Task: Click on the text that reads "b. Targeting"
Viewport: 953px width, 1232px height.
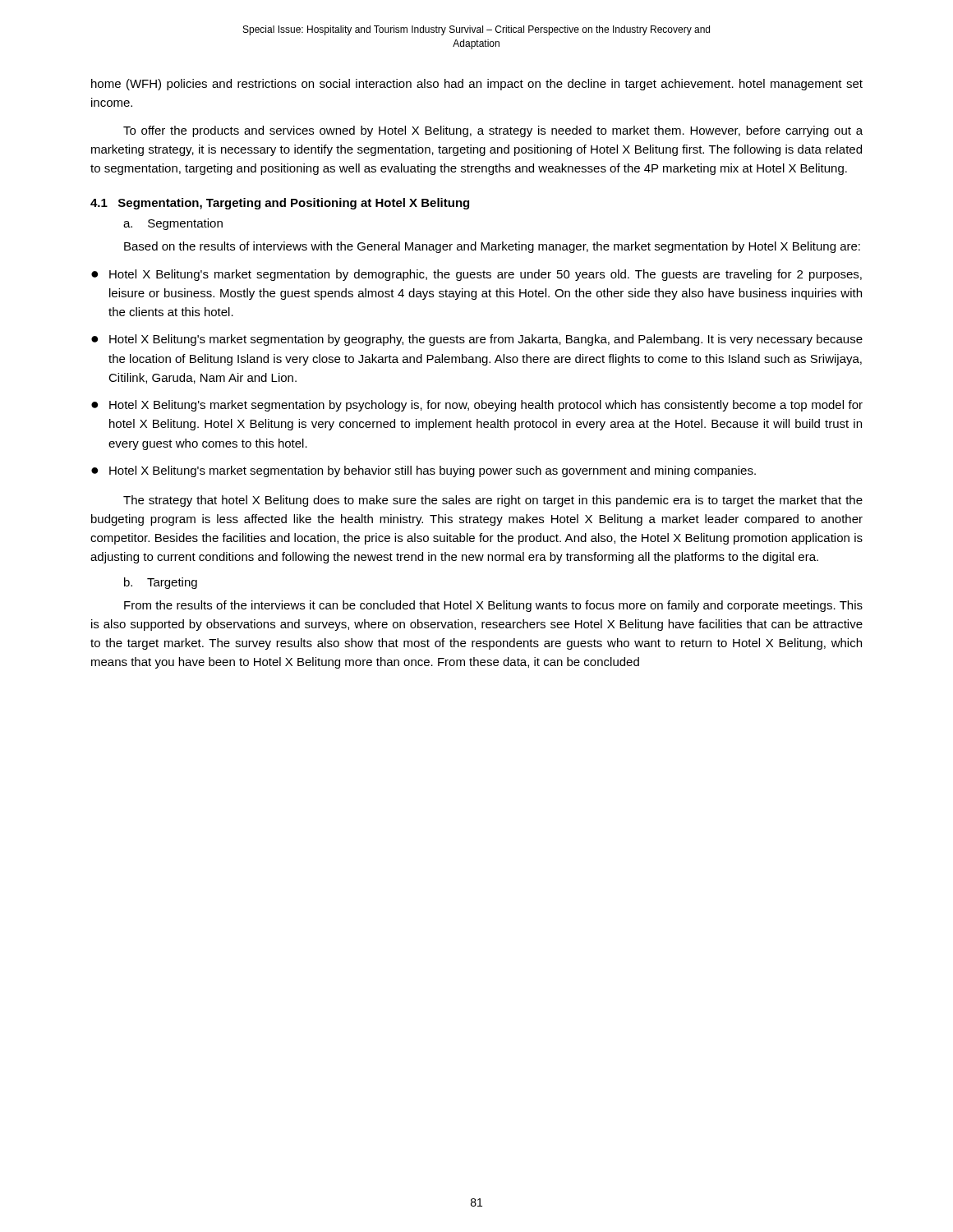Action: [160, 582]
